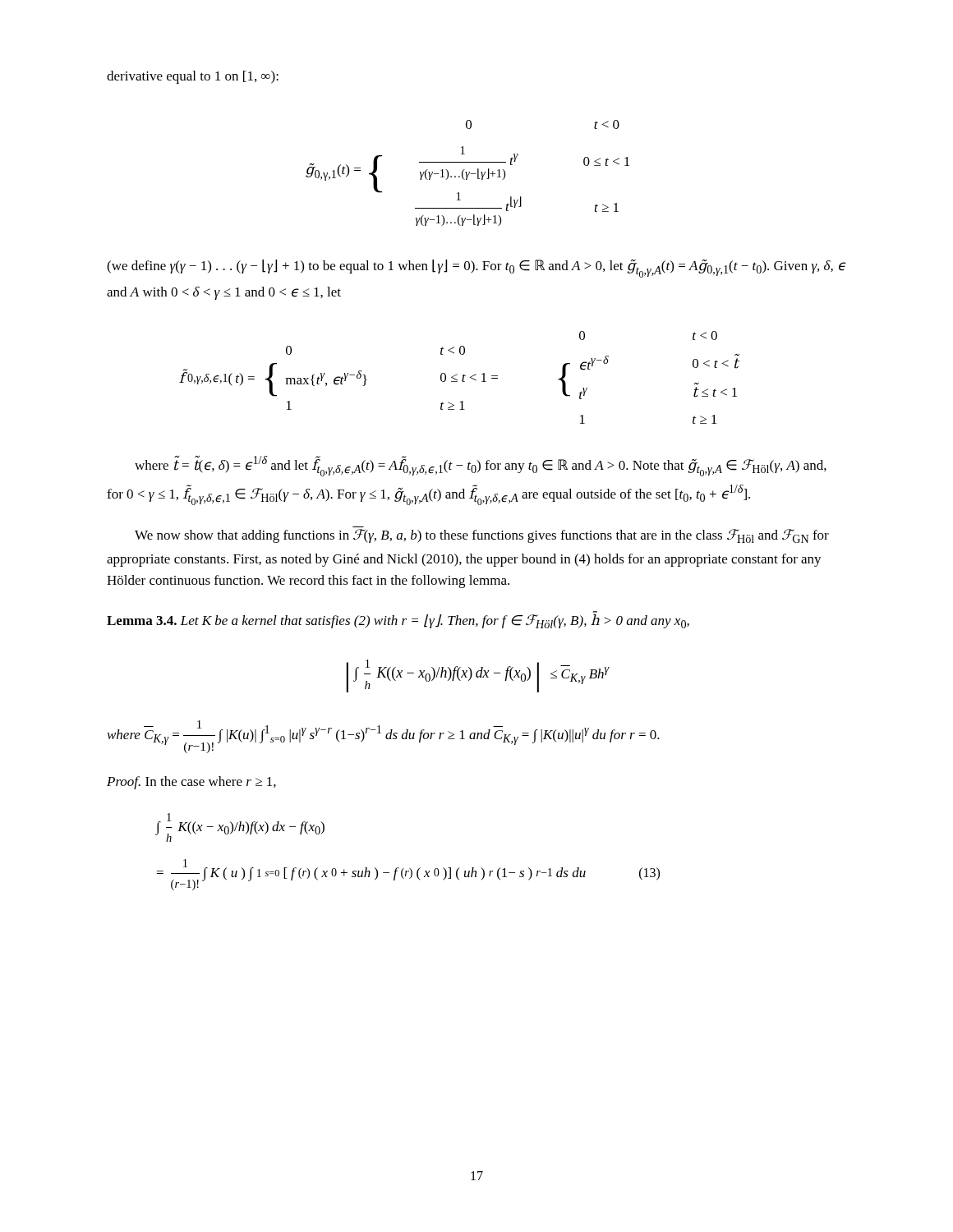Navigate to the text block starting "(we define γ(γ − 1) . . ."
The height and width of the screenshot is (1232, 953).
tap(476, 279)
